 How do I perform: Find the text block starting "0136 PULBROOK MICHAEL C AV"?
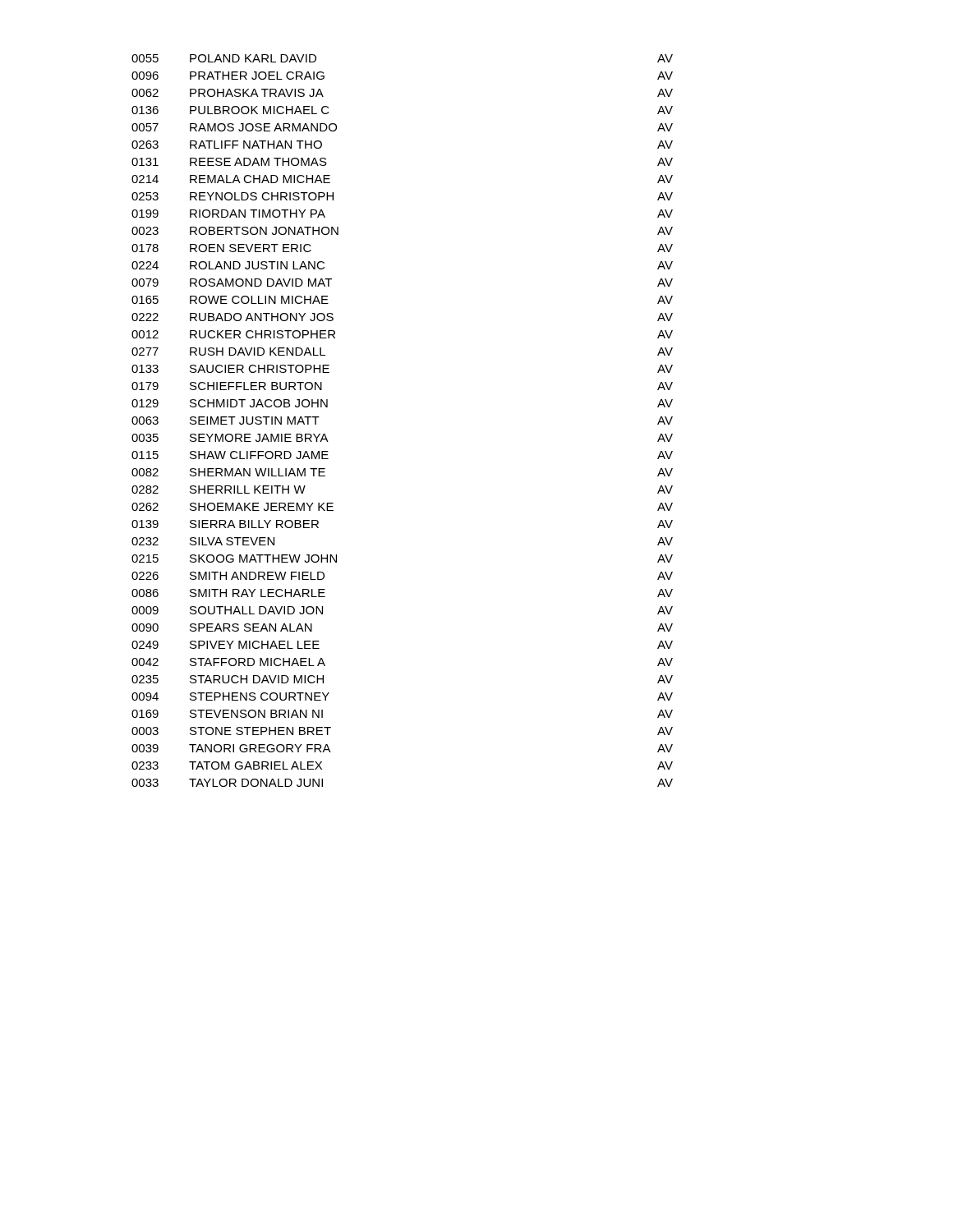coord(142,110)
